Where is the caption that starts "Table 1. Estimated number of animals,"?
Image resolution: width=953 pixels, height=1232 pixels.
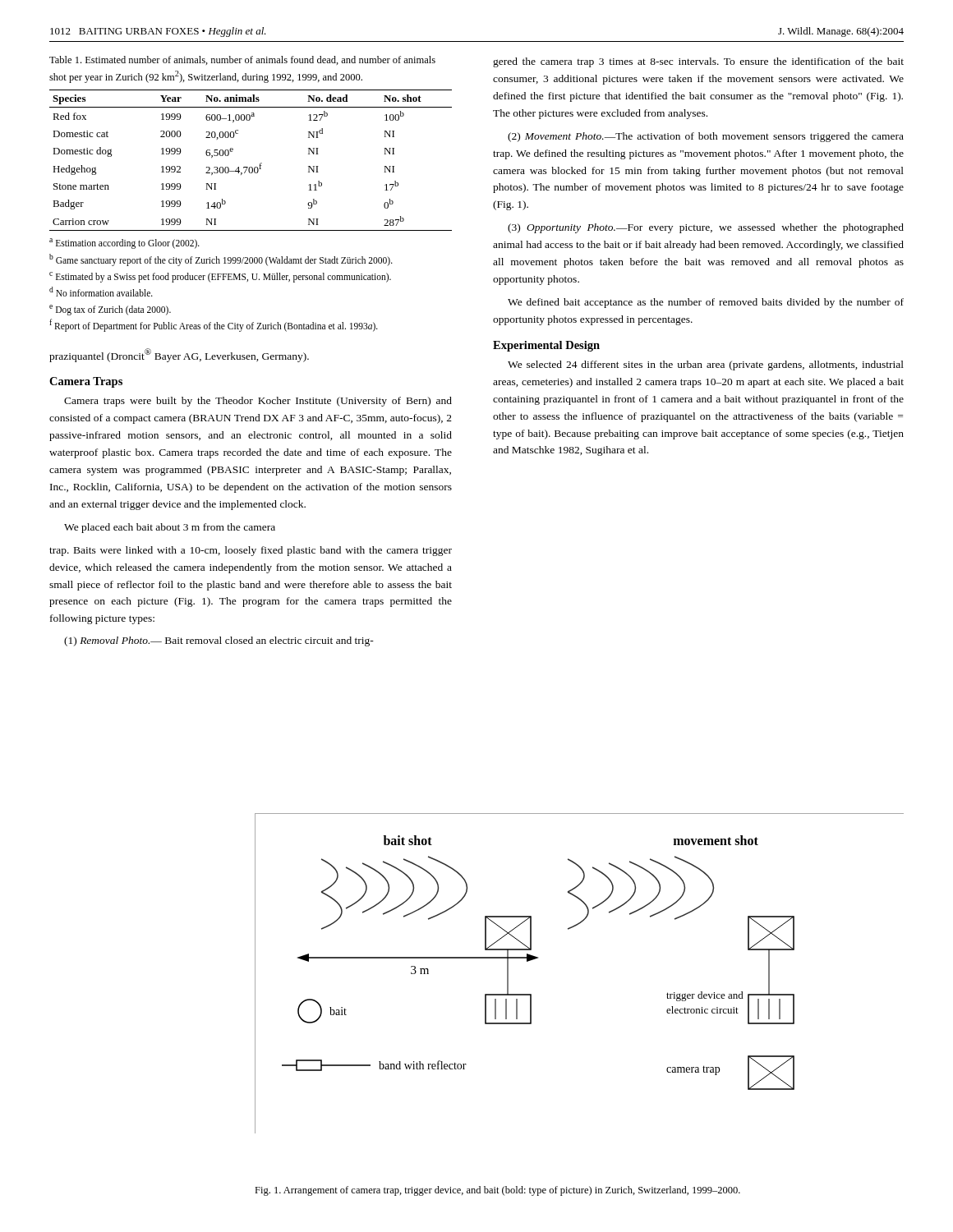242,68
